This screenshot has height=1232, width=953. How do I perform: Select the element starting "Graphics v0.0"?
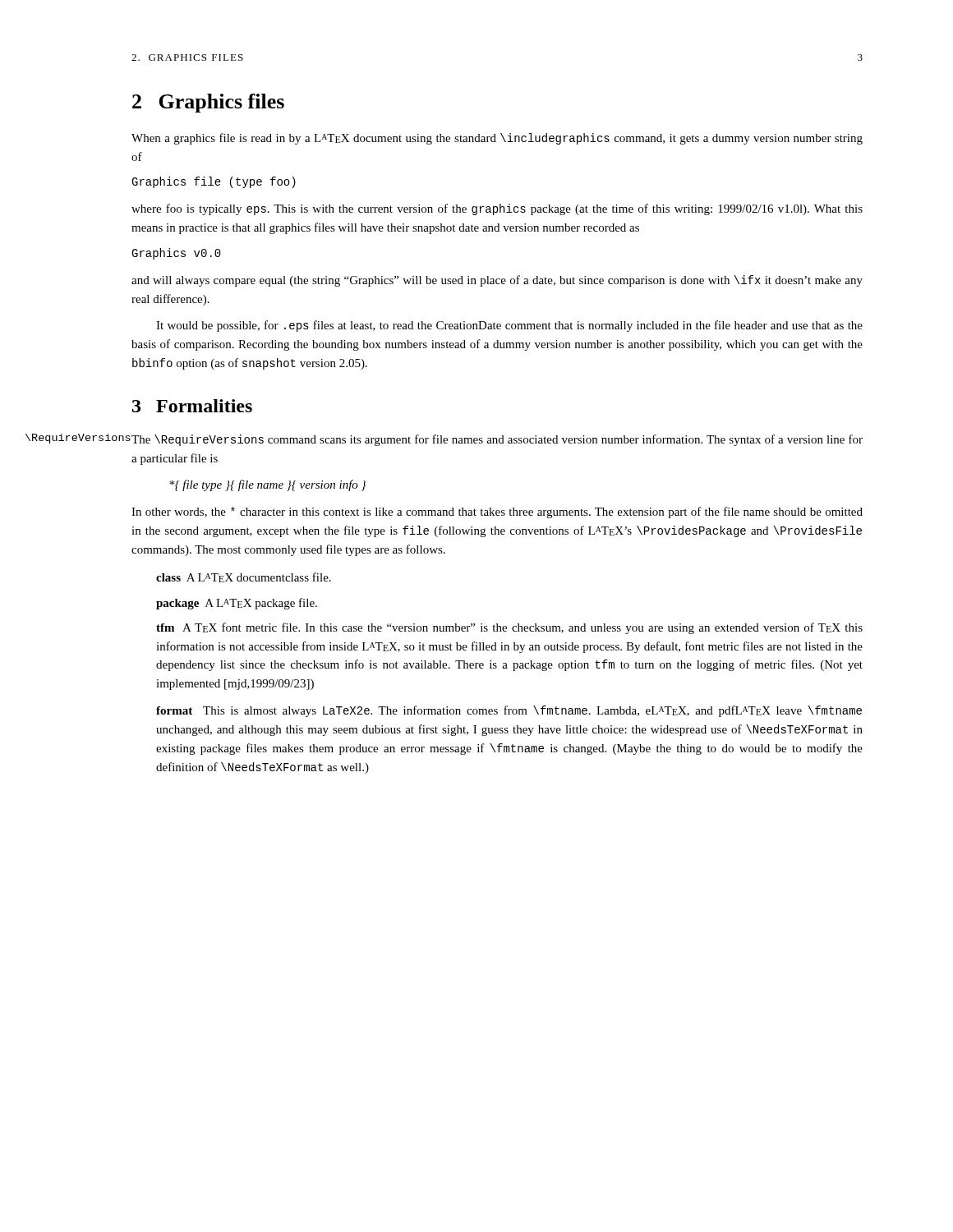coord(176,253)
